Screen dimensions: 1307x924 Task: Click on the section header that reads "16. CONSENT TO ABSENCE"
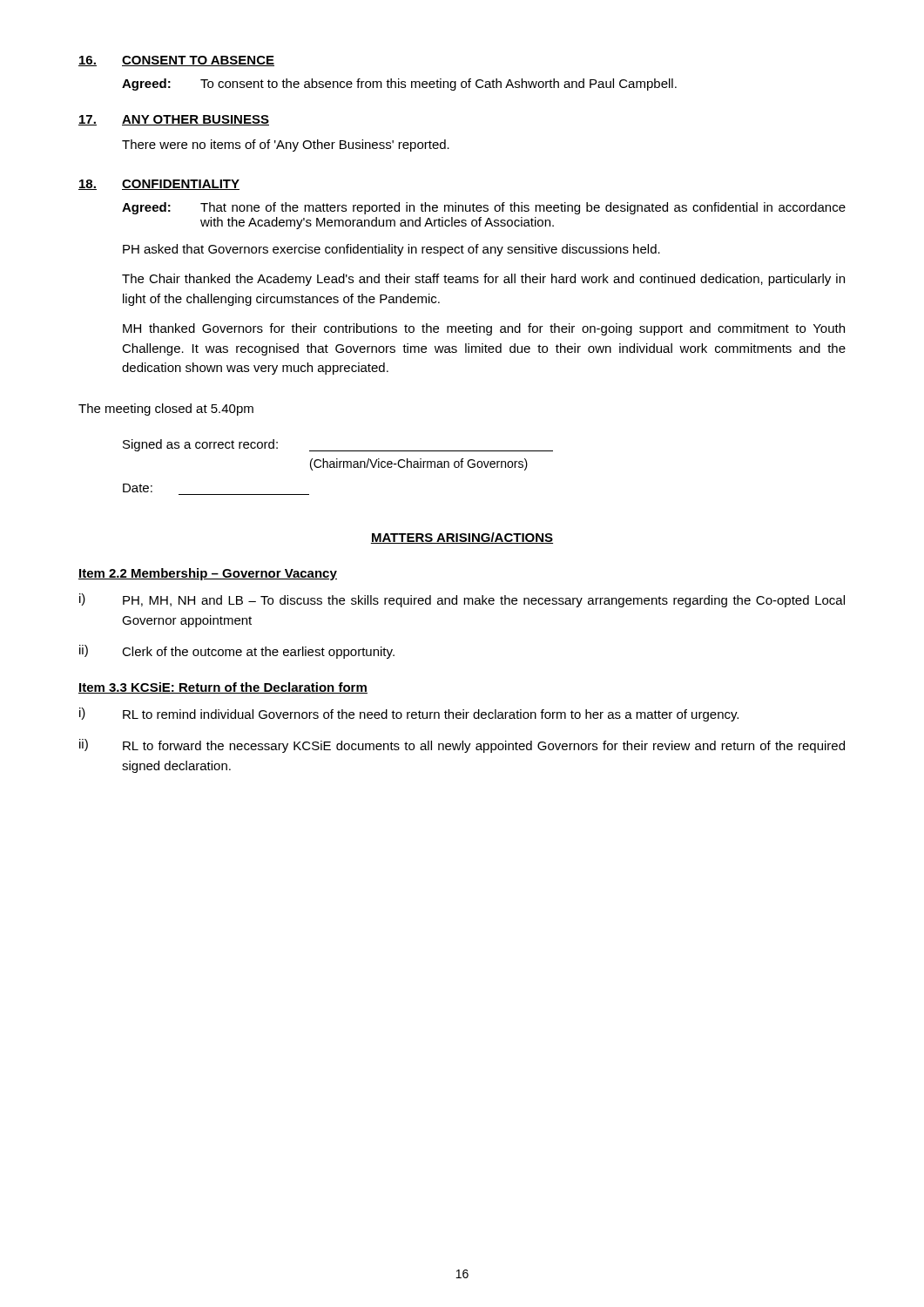pos(176,60)
